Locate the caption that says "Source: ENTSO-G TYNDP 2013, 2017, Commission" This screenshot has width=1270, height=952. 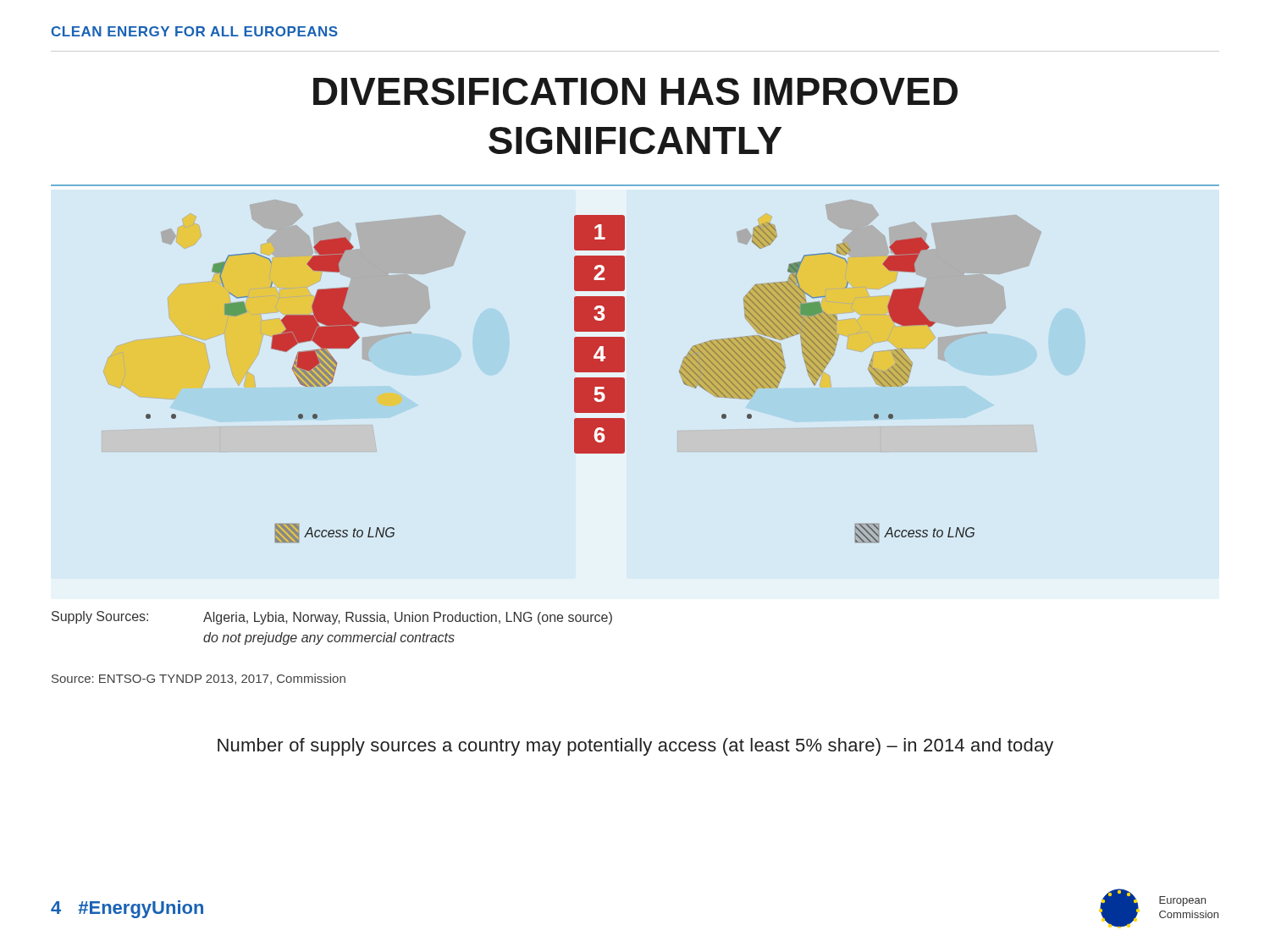coord(198,678)
